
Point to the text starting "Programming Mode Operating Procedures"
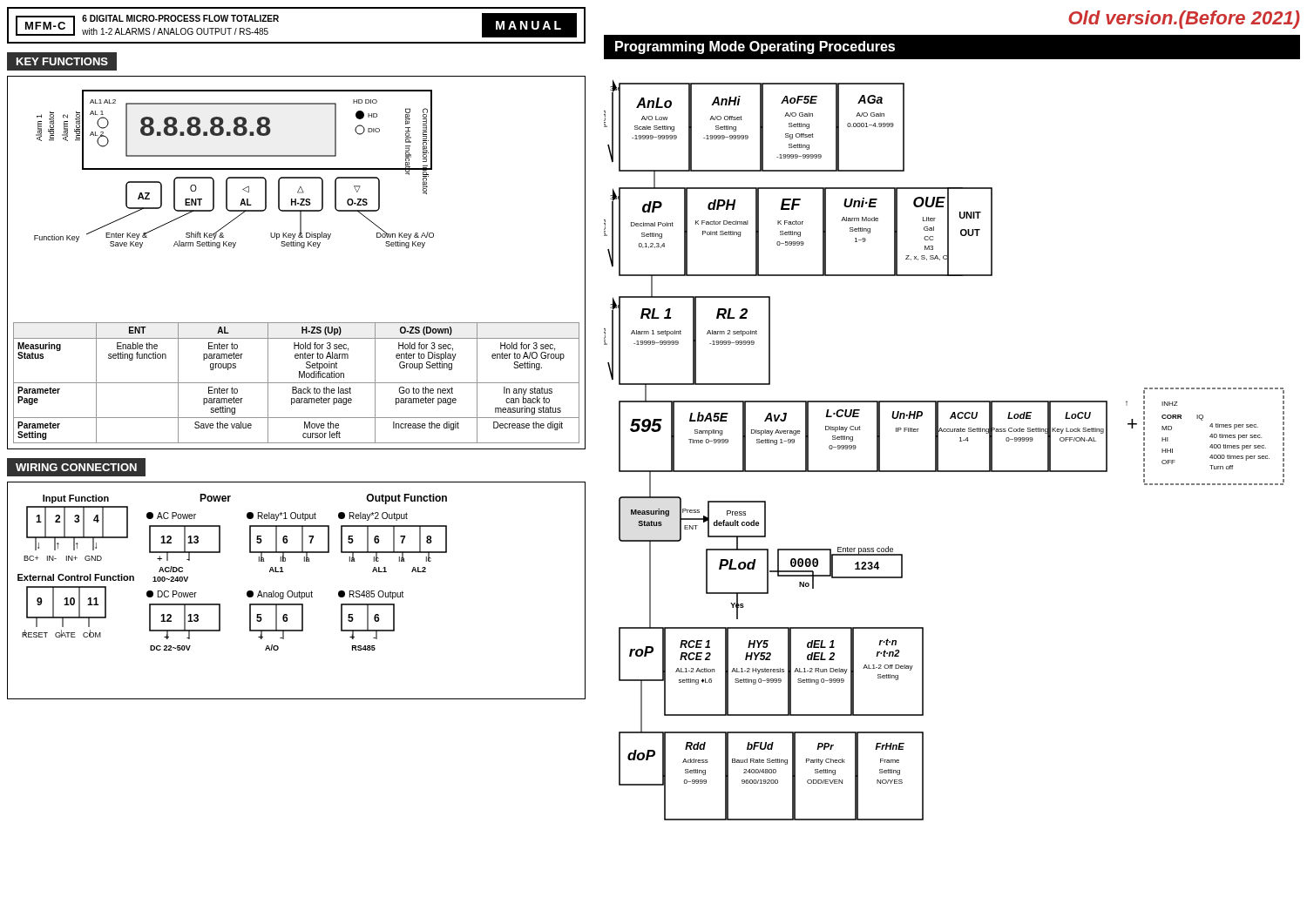click(755, 47)
